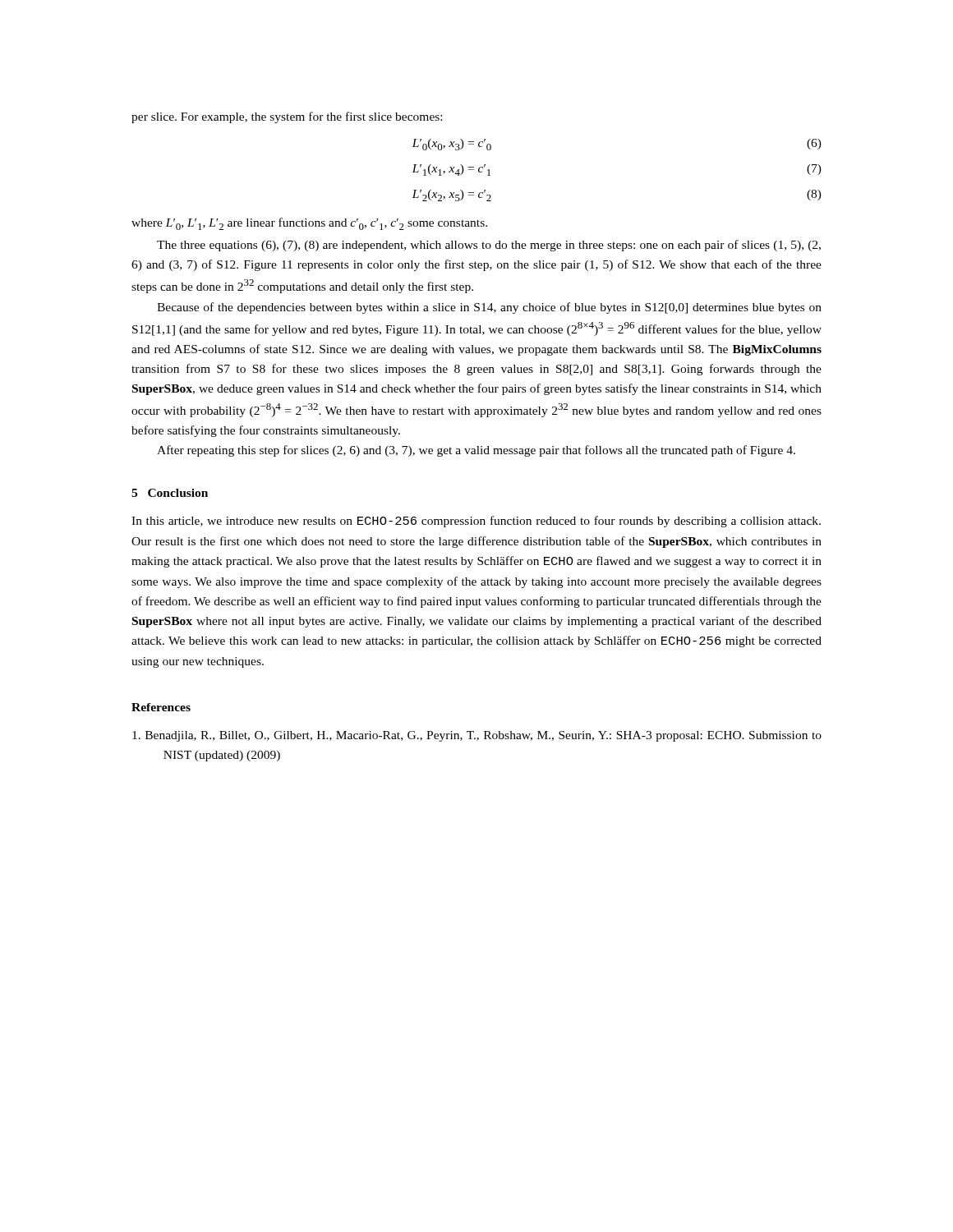Find the region starting "Because of the dependencies between bytes within"
This screenshot has width=953, height=1232.
(476, 368)
